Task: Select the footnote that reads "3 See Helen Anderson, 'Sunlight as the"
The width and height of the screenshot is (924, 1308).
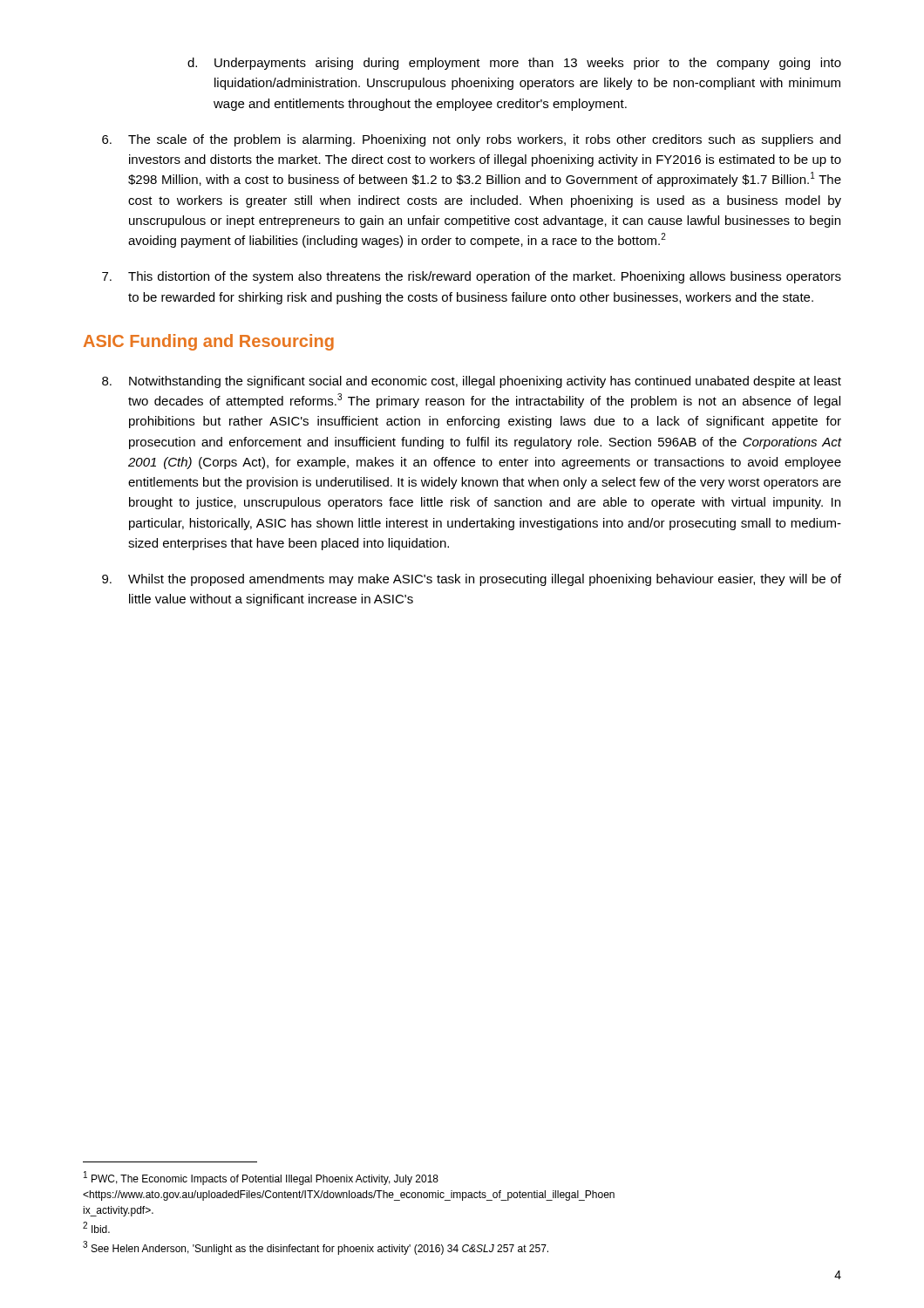Action: pyautogui.click(x=316, y=1248)
